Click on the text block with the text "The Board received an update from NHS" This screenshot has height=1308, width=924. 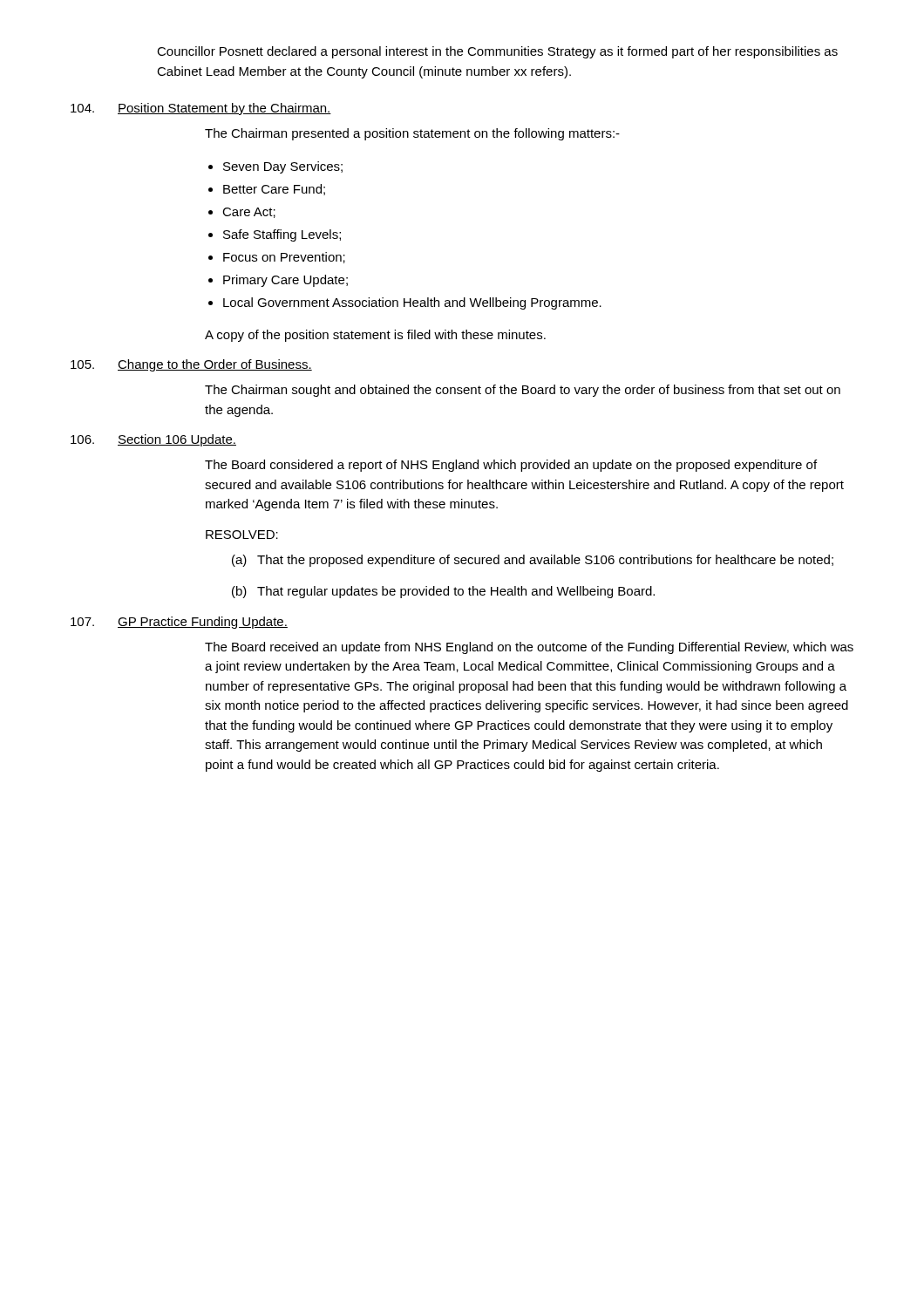click(x=530, y=706)
